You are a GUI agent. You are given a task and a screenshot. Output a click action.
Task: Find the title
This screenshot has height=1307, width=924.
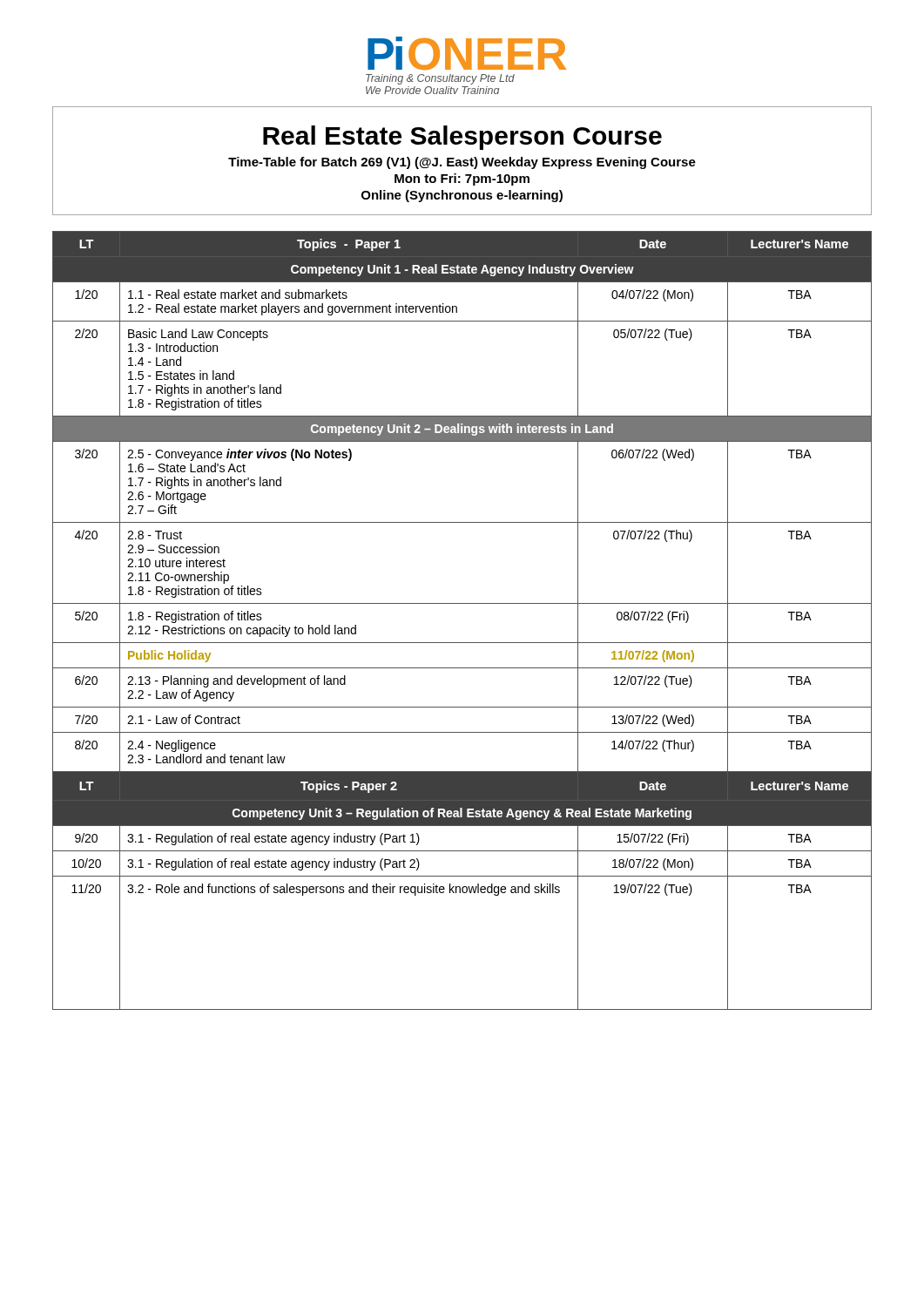click(462, 162)
